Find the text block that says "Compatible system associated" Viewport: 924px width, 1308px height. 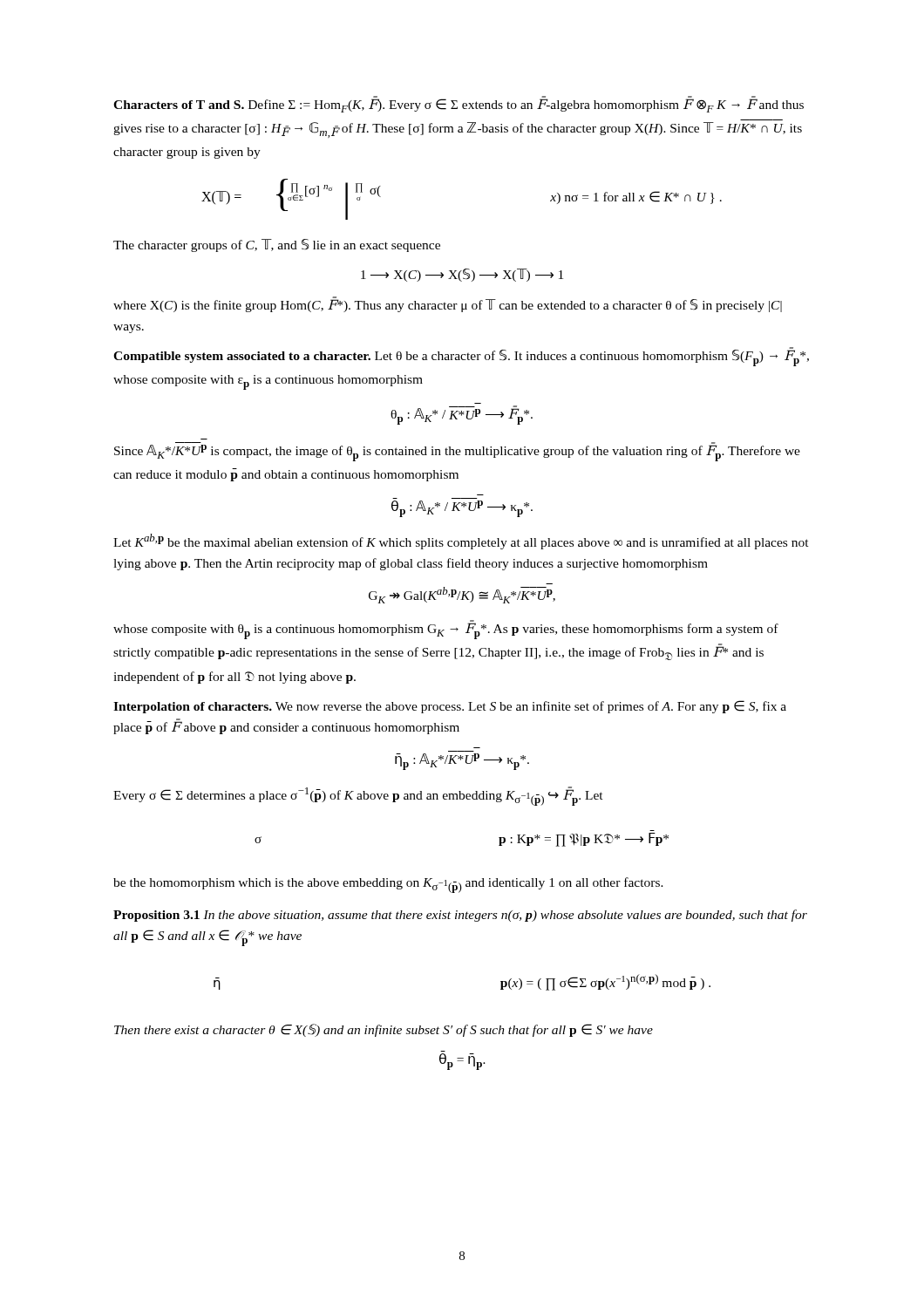[461, 369]
